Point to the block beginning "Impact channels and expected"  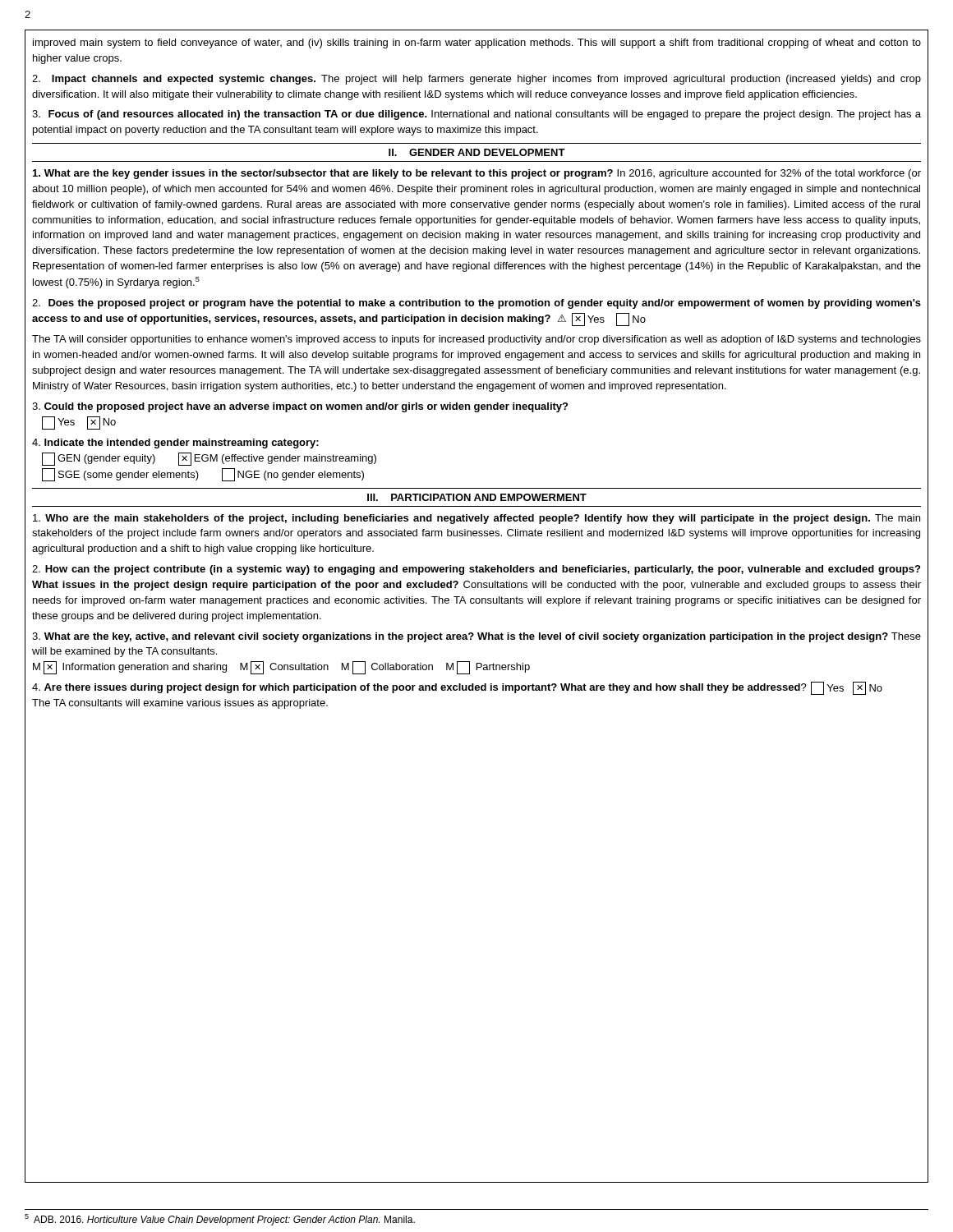476,86
